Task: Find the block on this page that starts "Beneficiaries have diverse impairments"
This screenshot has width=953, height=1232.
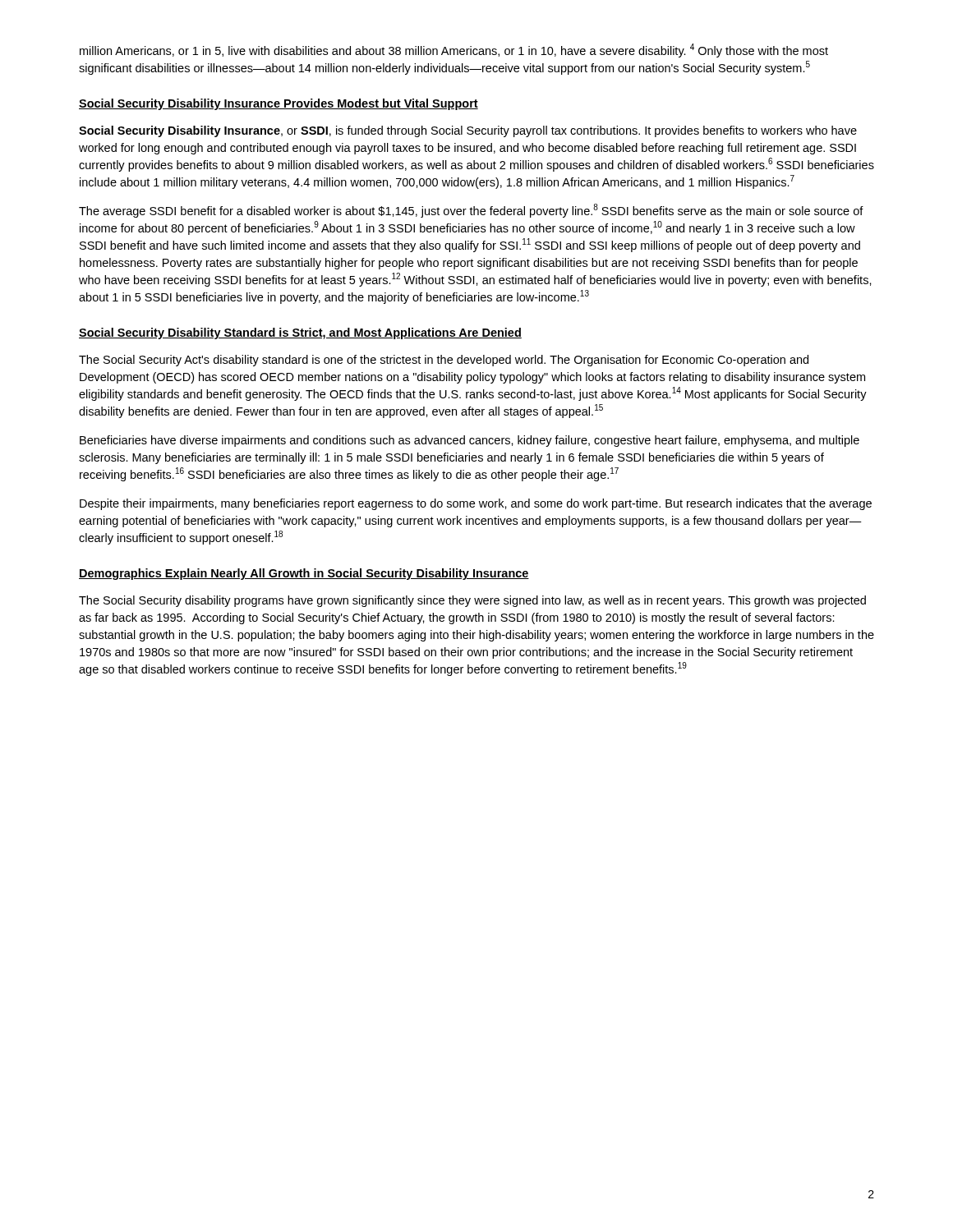Action: click(x=469, y=458)
